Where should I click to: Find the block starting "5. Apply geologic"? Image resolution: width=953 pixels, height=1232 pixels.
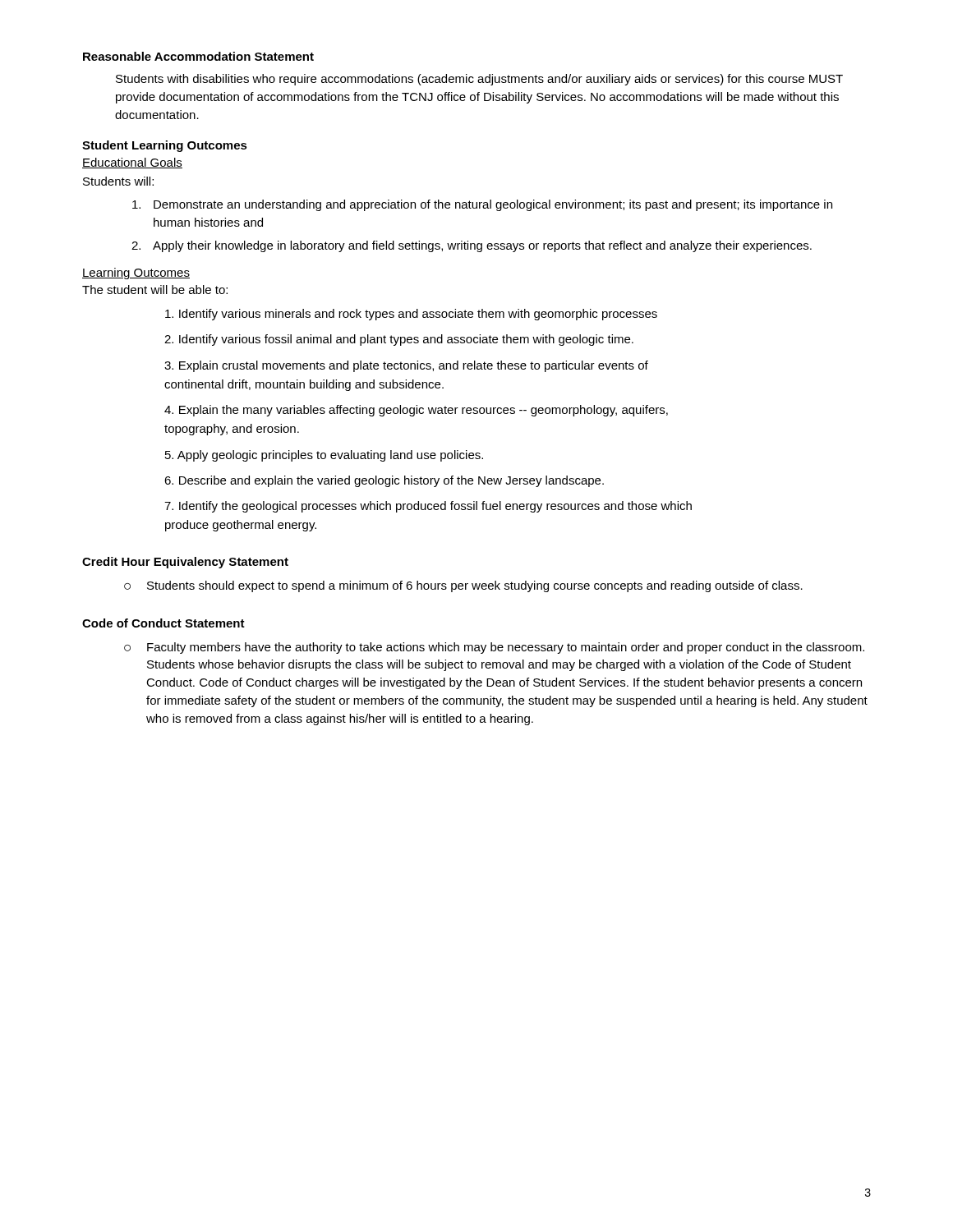coord(324,454)
